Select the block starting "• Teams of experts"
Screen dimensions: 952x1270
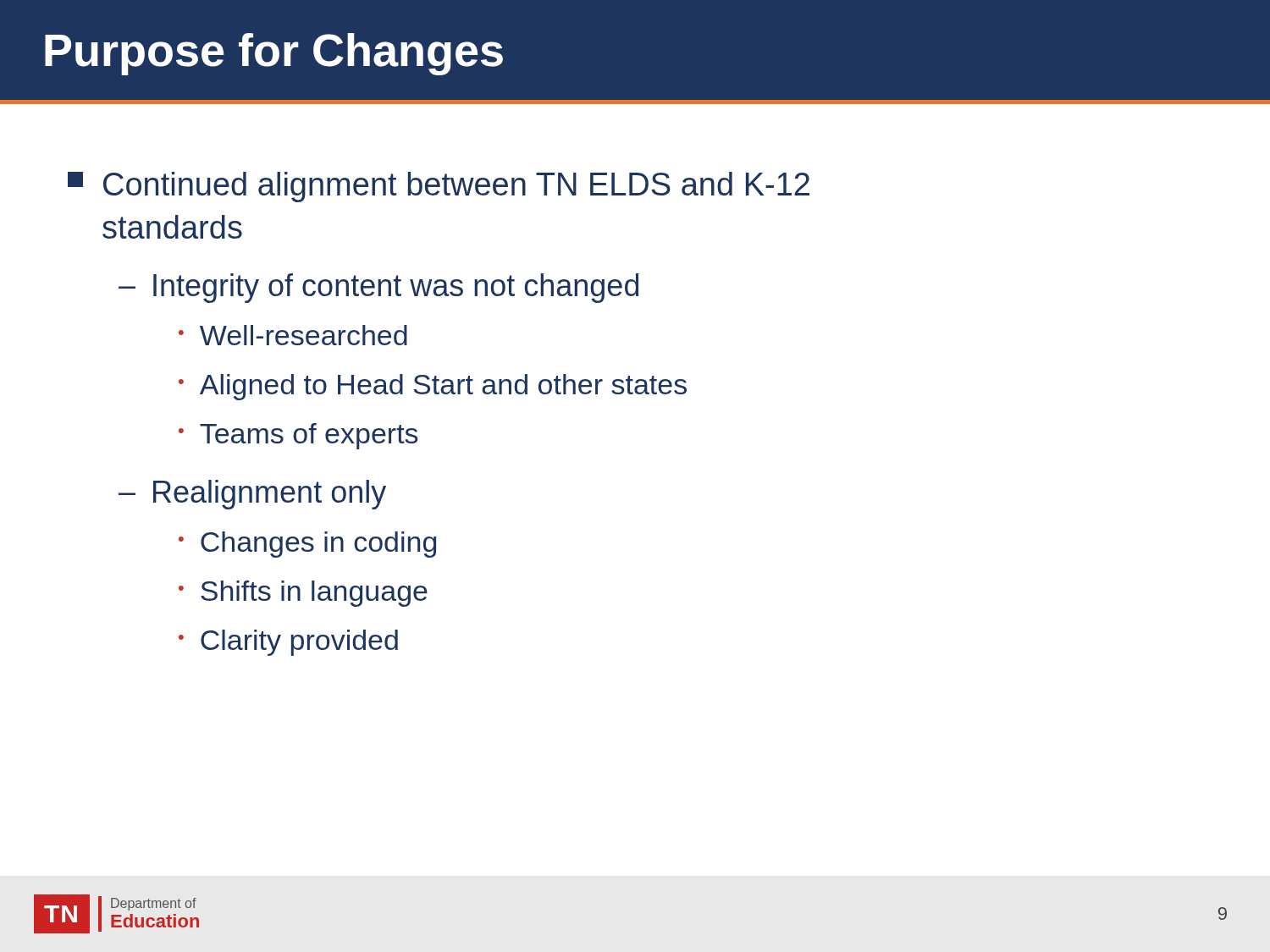(298, 434)
